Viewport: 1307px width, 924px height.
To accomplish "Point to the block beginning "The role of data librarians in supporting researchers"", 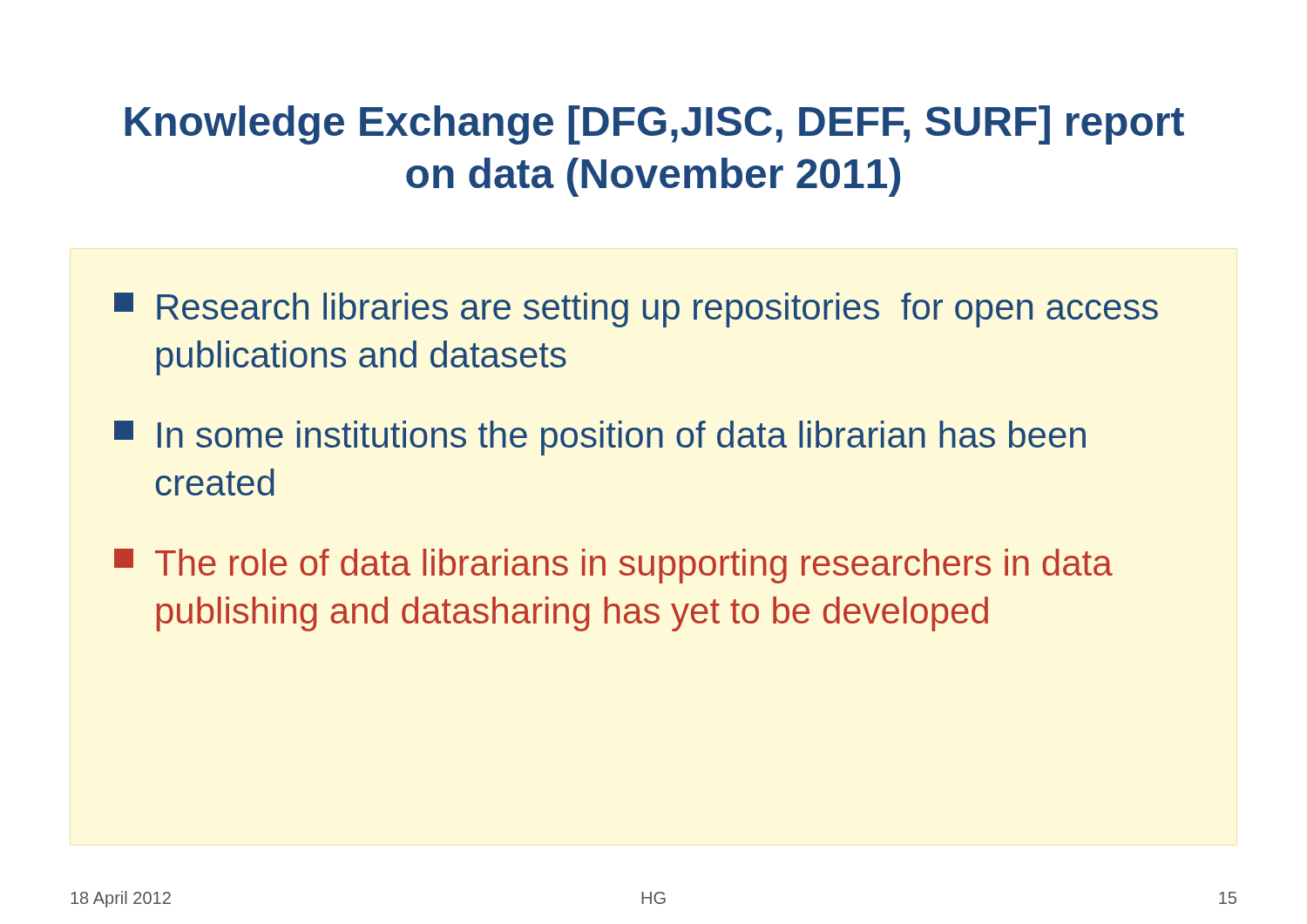I will point(654,588).
